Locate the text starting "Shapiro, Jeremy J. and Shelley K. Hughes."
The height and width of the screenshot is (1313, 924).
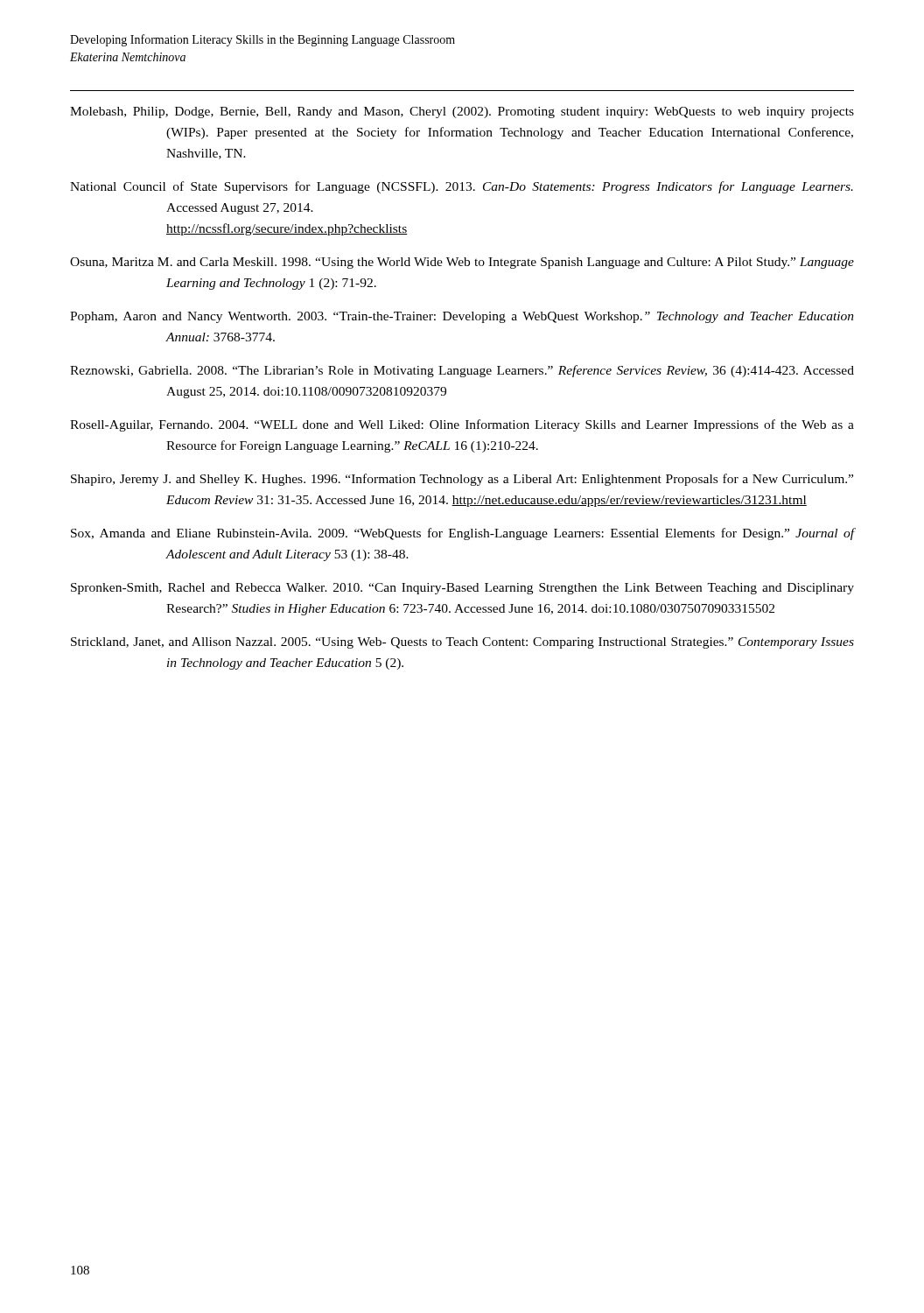pyautogui.click(x=462, y=489)
